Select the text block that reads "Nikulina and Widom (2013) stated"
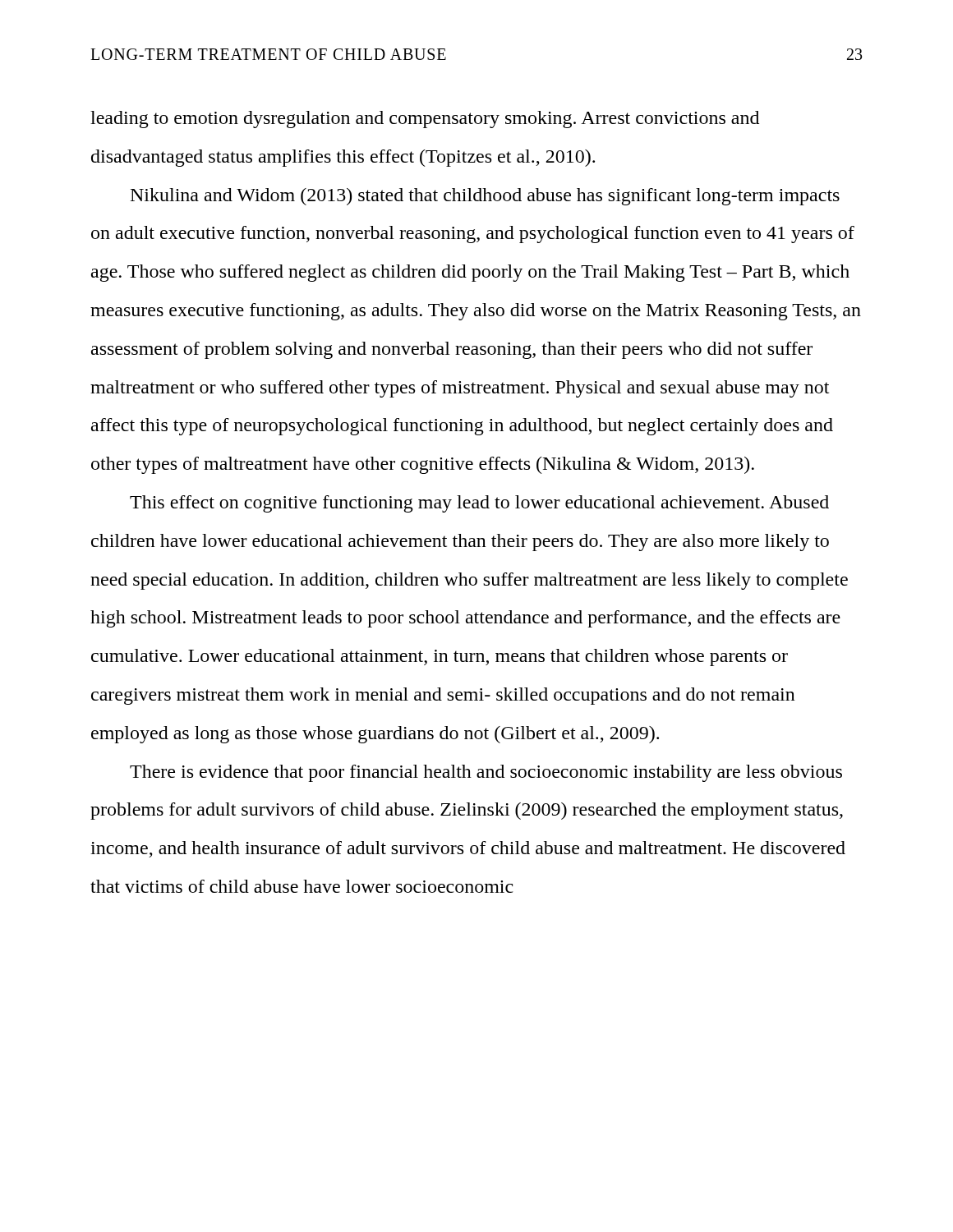Viewport: 953px width, 1232px height. 485,197
